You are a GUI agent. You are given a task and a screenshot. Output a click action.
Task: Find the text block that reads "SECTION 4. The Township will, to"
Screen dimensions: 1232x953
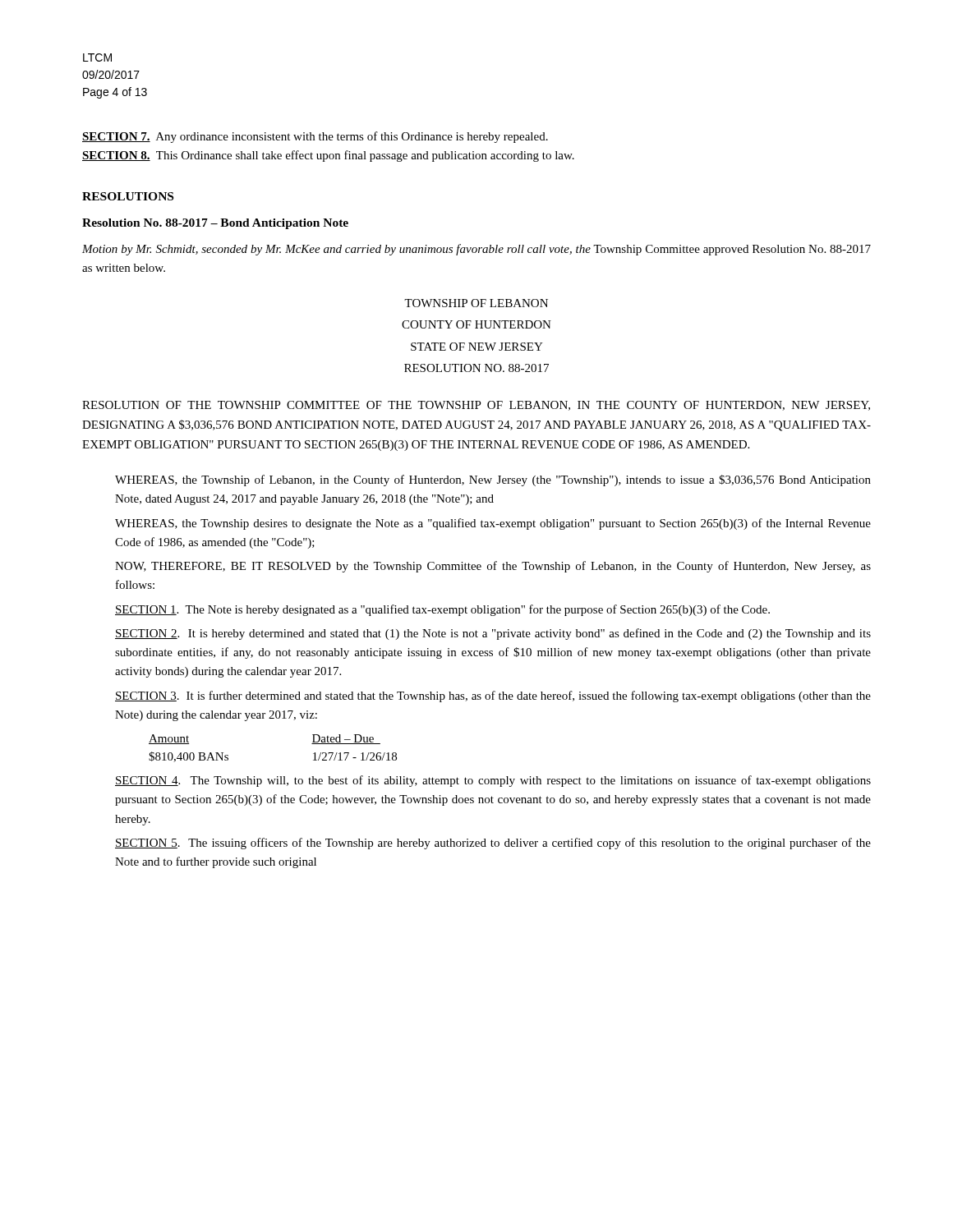pyautogui.click(x=493, y=781)
